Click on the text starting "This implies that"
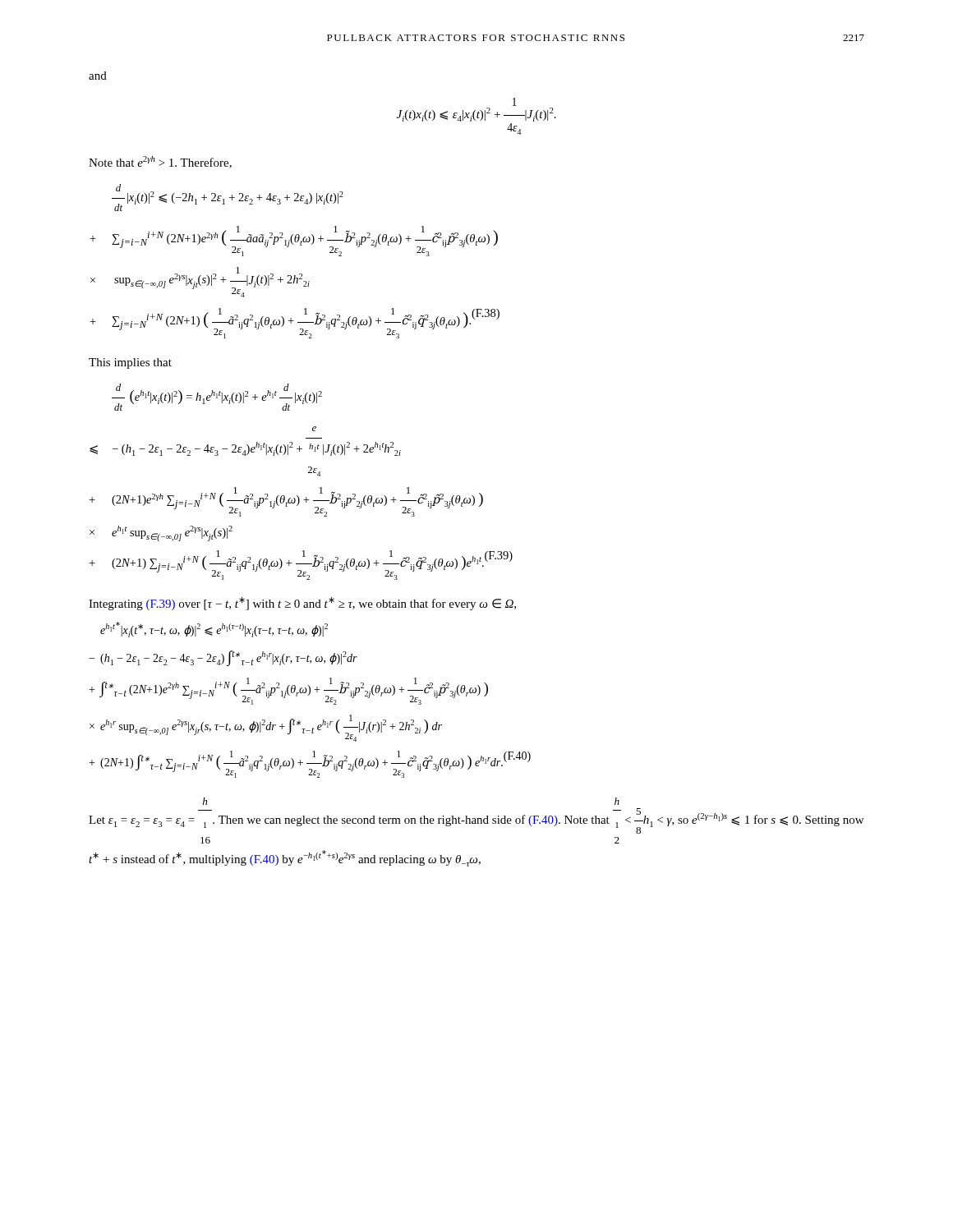The image size is (953, 1232). click(130, 362)
